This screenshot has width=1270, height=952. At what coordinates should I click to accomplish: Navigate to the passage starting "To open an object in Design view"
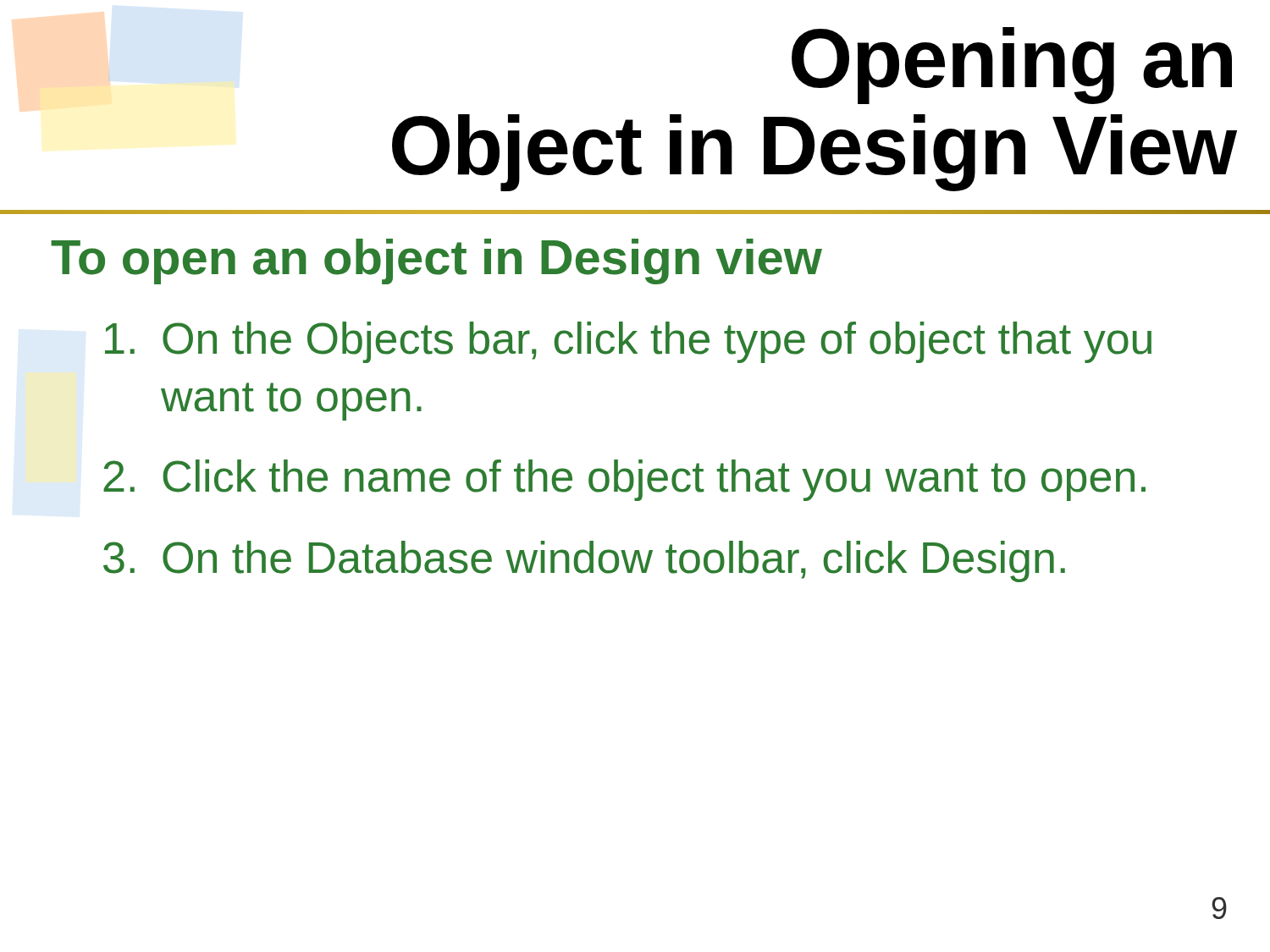click(x=436, y=257)
